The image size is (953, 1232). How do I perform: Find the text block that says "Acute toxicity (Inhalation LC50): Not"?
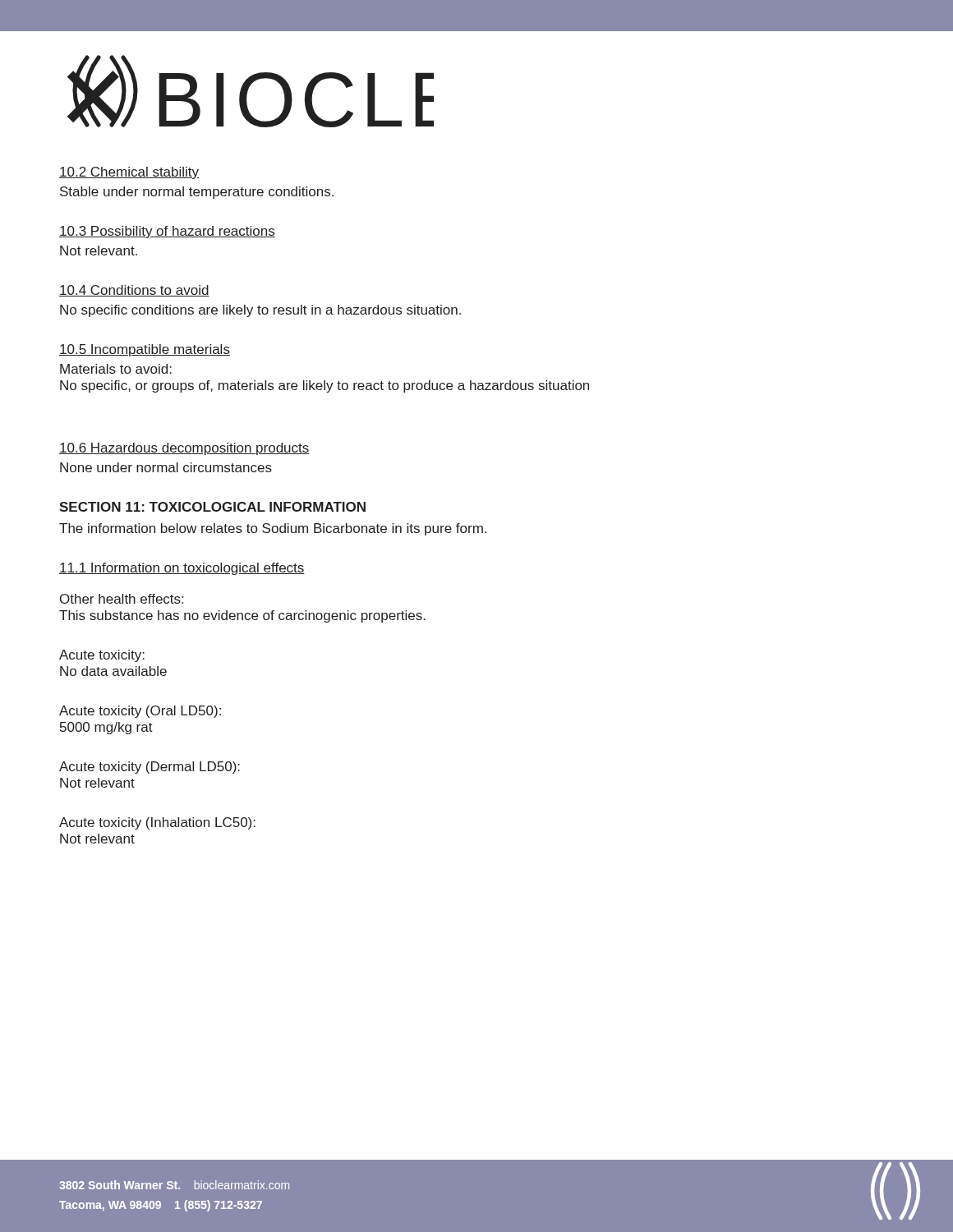158,831
